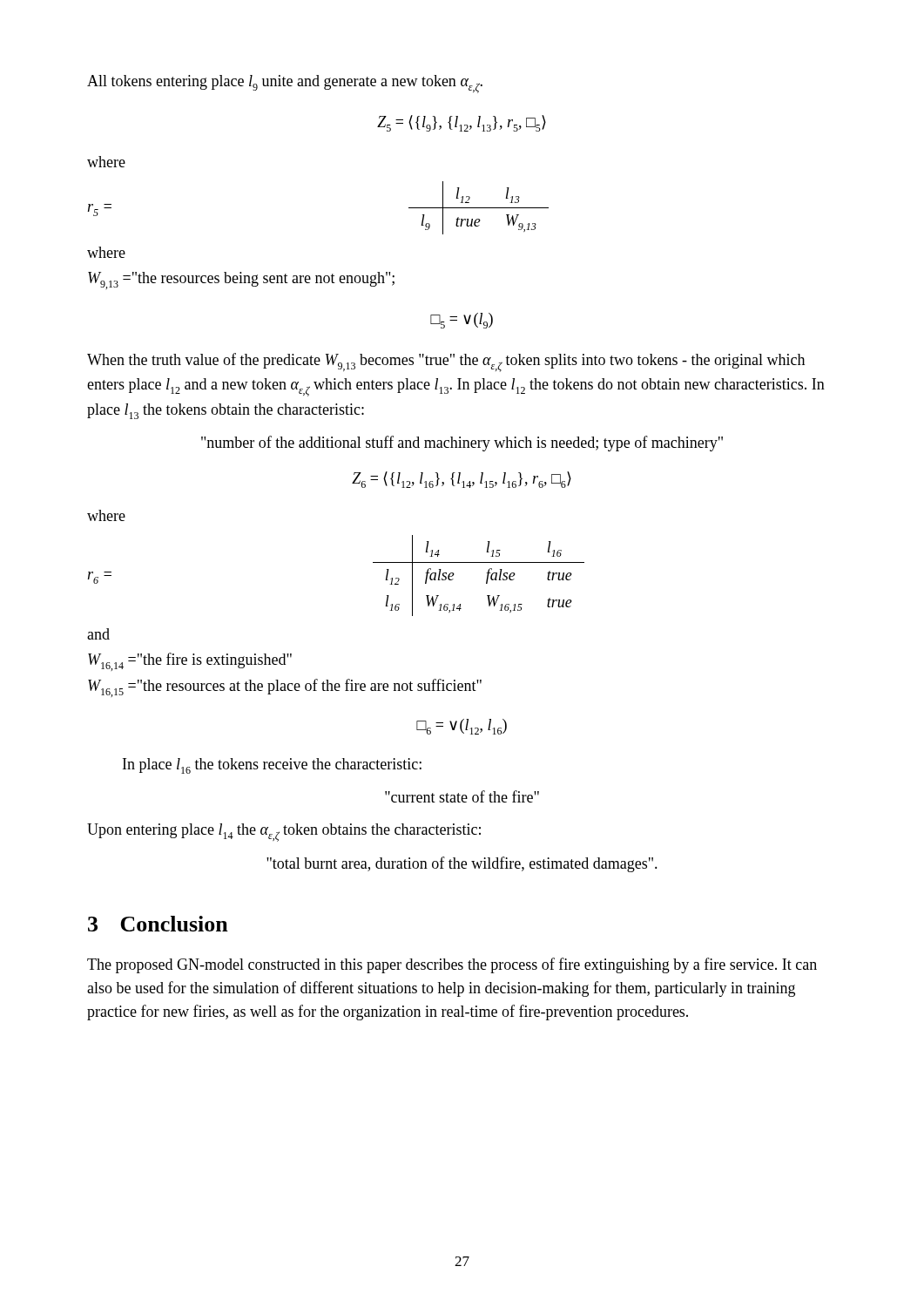Screen dimensions: 1307x924
Task: Locate the text block with the text ""current state of"
Action: (462, 797)
